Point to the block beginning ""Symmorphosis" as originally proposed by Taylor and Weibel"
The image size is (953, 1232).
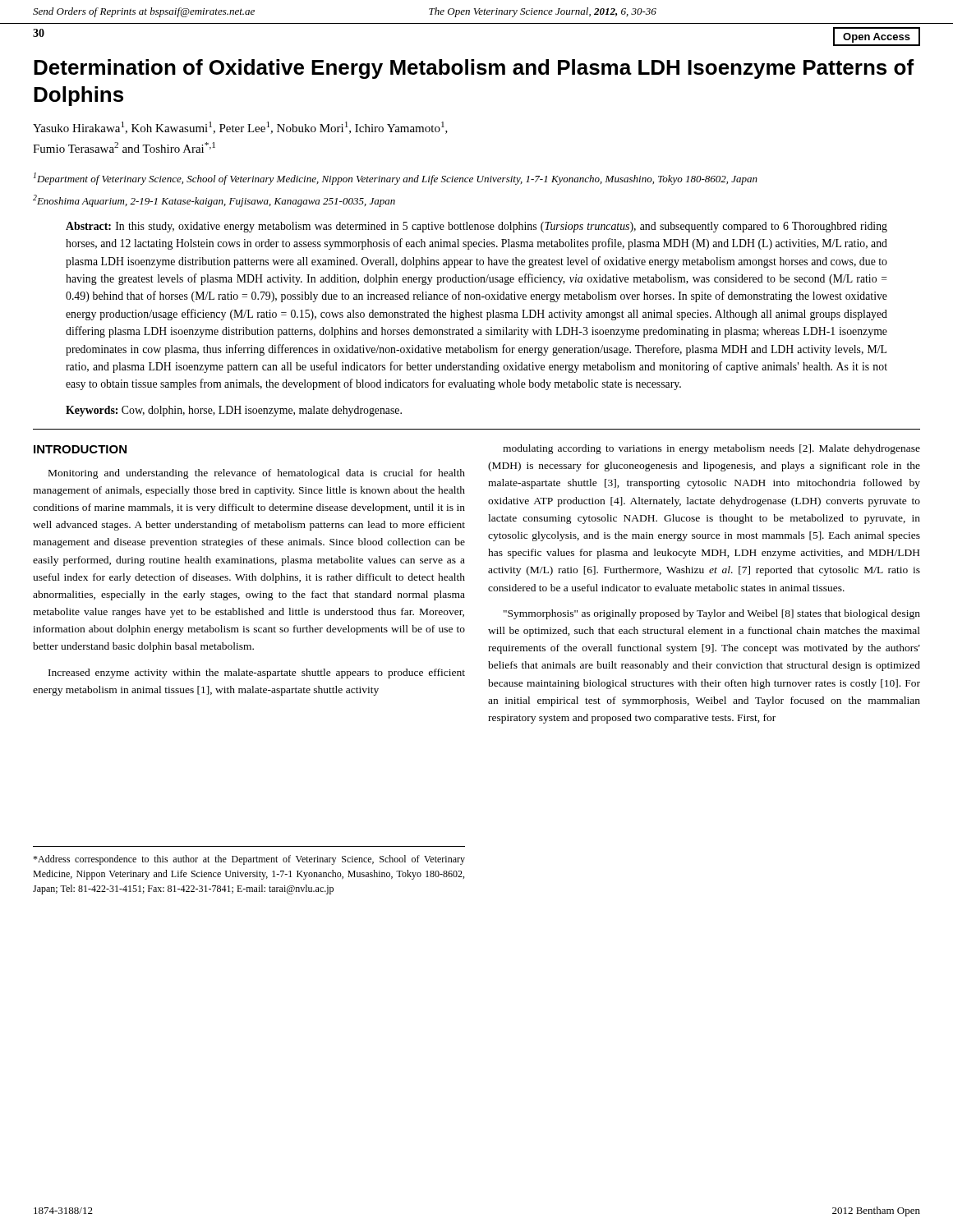point(704,665)
